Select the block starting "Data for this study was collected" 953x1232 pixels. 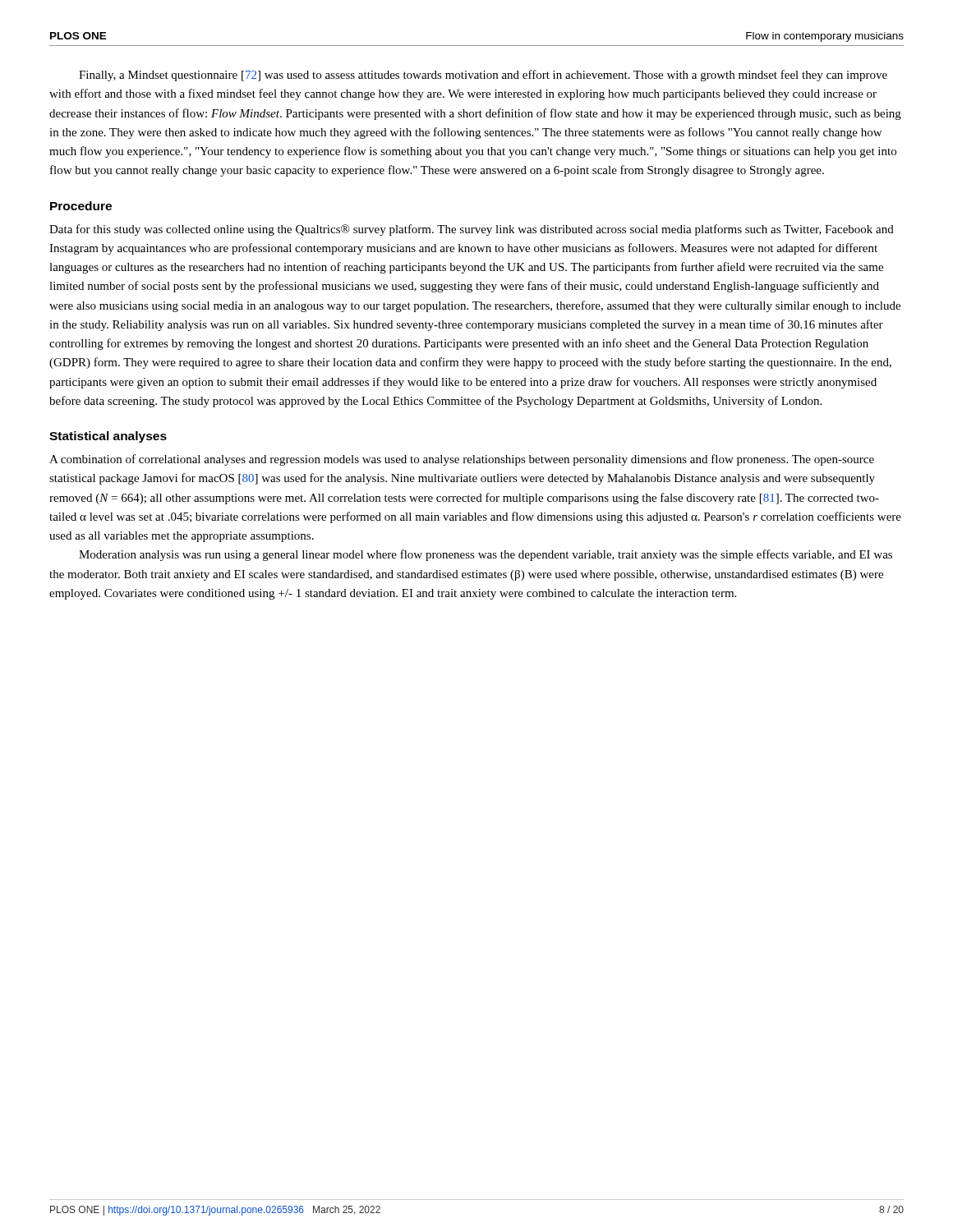pyautogui.click(x=476, y=315)
